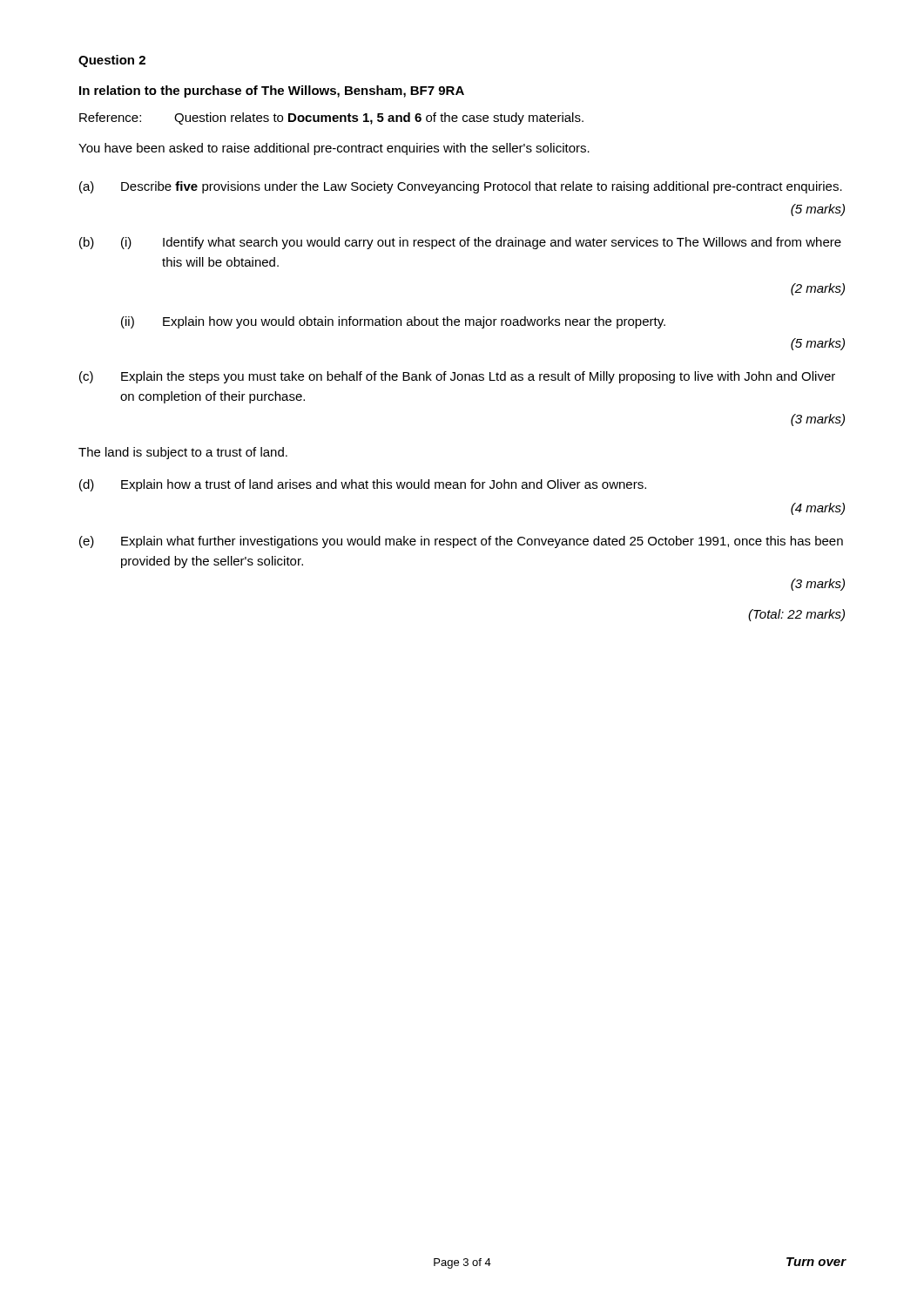Point to the block beginning "The land is subject to a trust"
The image size is (924, 1307).
tap(183, 452)
